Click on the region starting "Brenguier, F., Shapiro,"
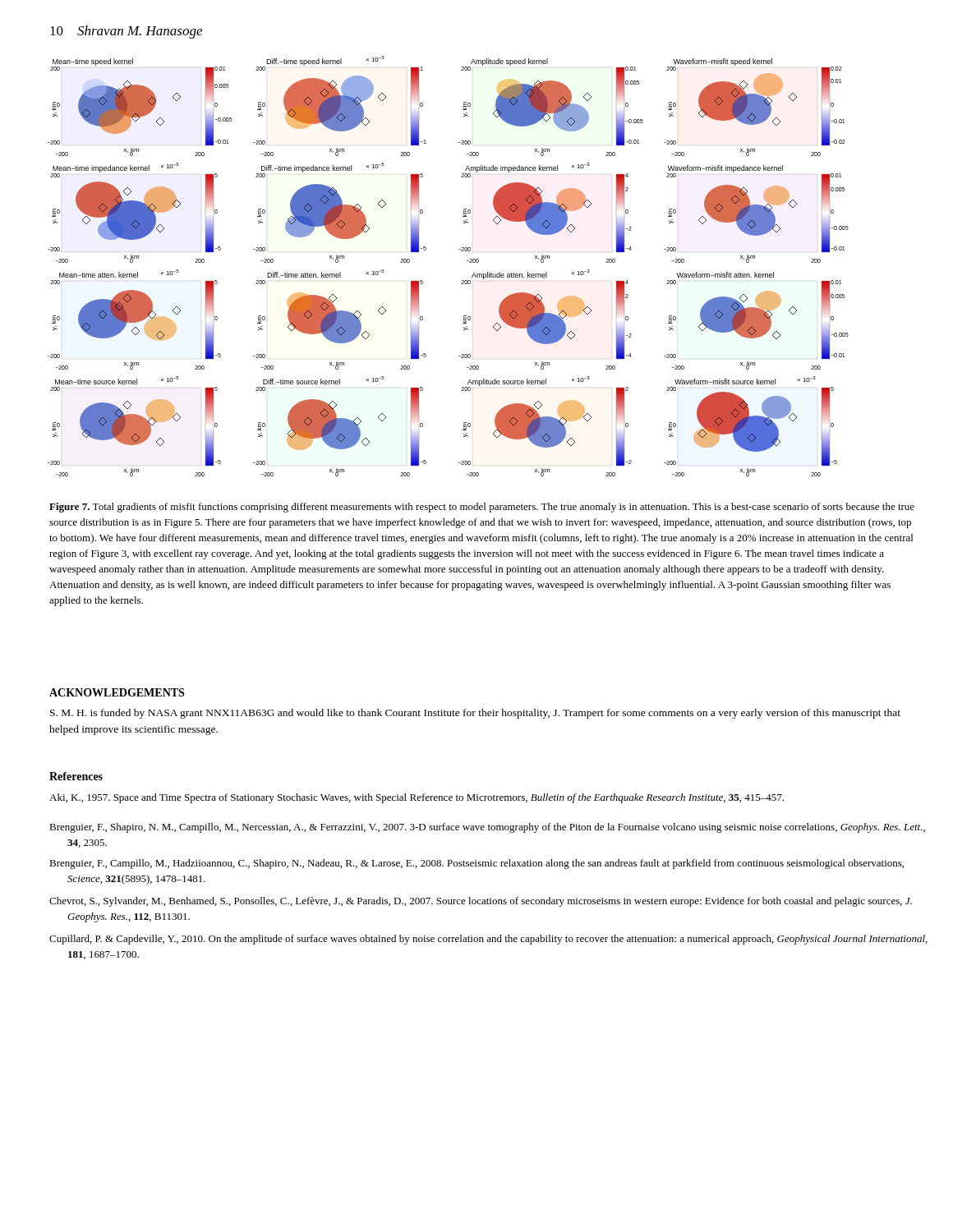This screenshot has height=1232, width=953. point(487,834)
